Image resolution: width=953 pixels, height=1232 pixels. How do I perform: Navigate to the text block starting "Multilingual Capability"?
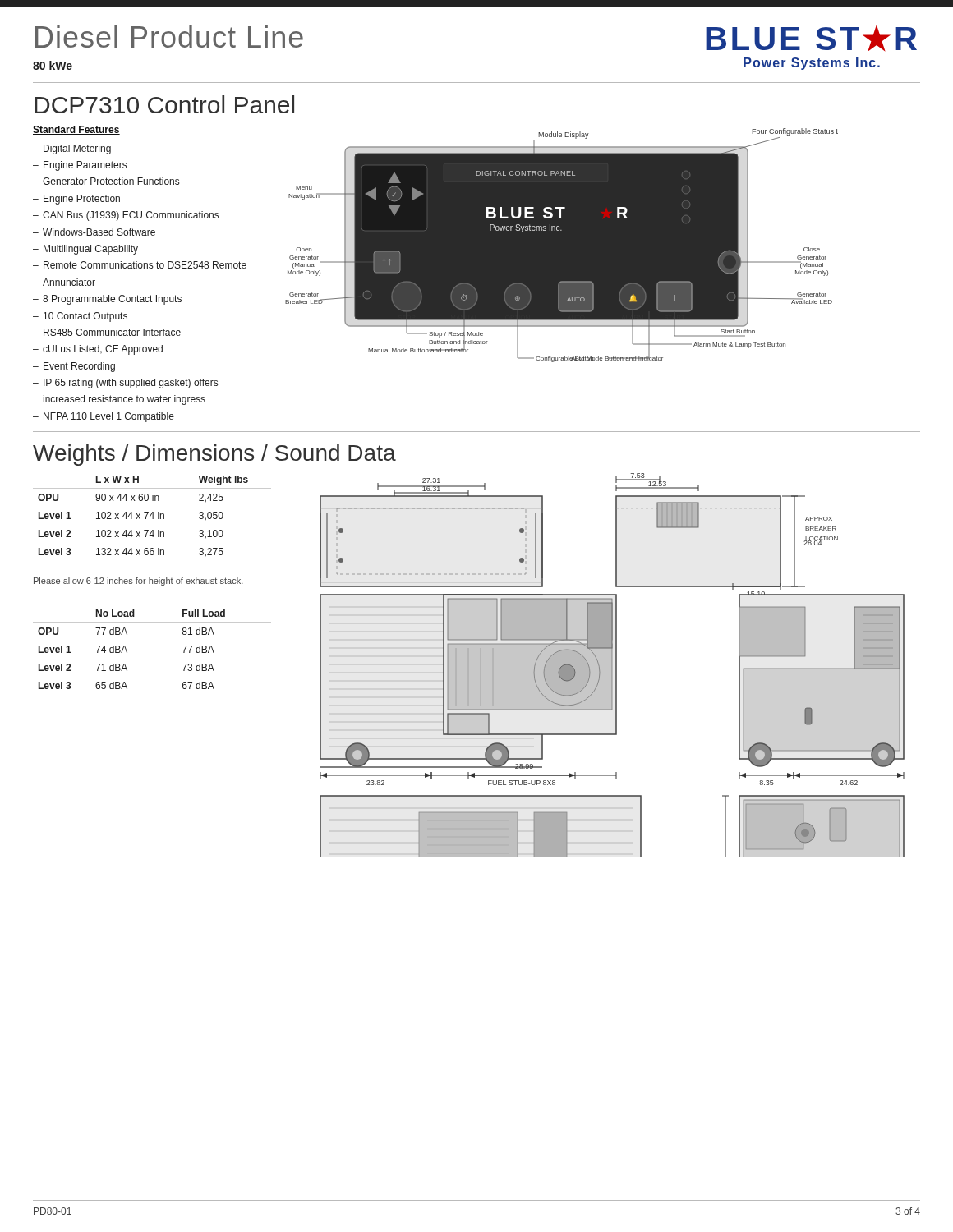[90, 249]
